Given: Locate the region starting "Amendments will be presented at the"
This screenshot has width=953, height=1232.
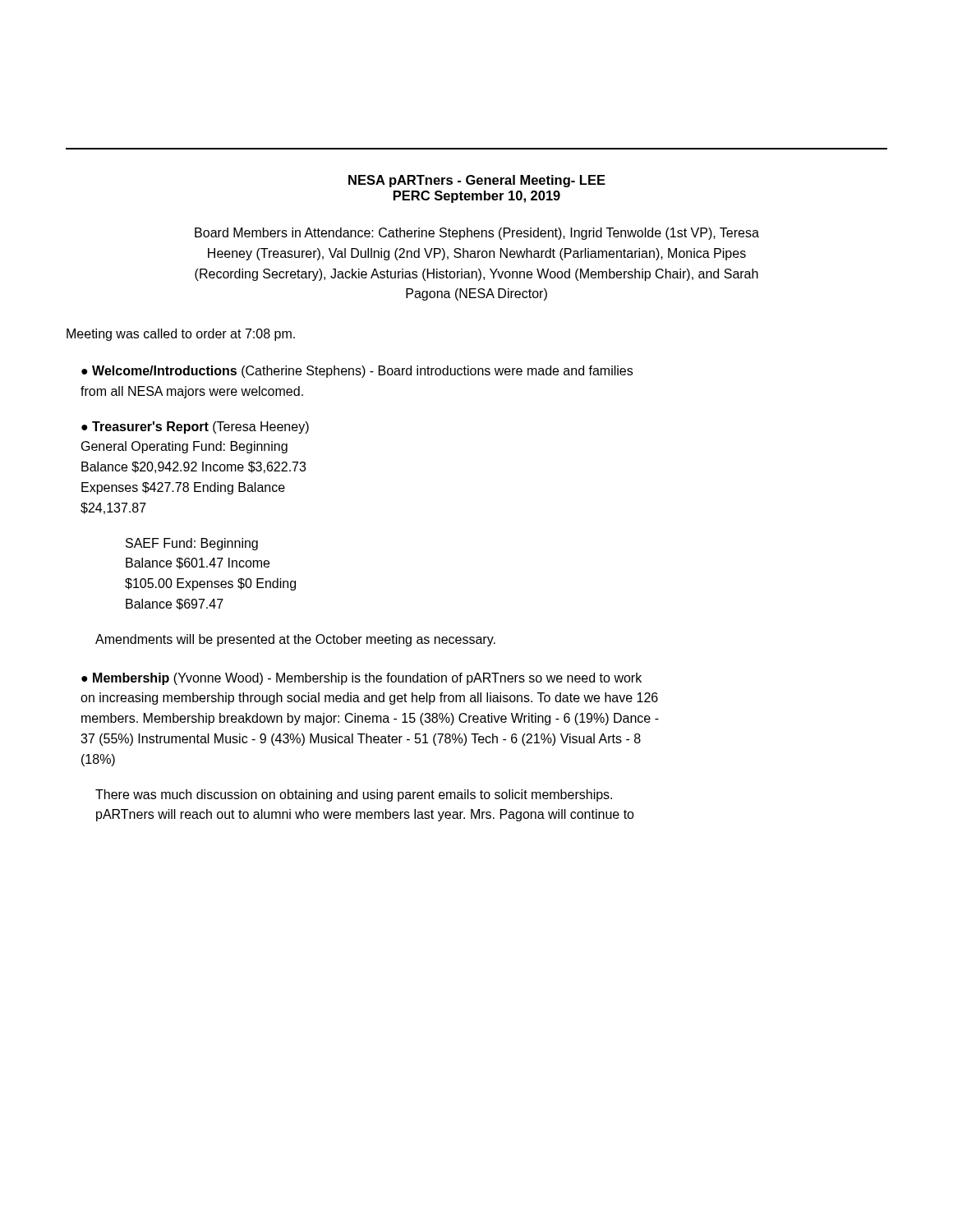Looking at the screenshot, I should [296, 639].
